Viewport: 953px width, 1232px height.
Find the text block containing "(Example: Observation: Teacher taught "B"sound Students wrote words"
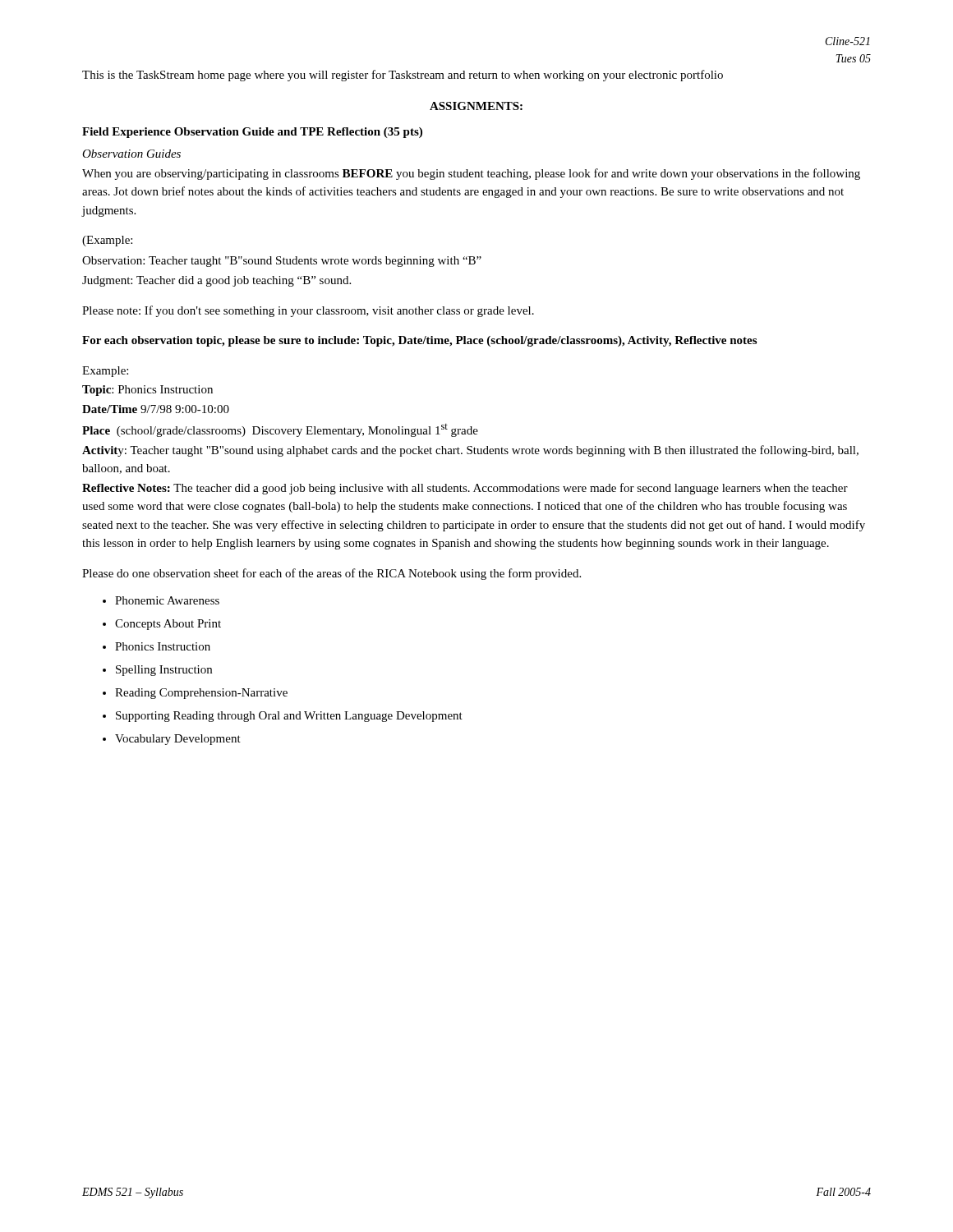(x=476, y=260)
